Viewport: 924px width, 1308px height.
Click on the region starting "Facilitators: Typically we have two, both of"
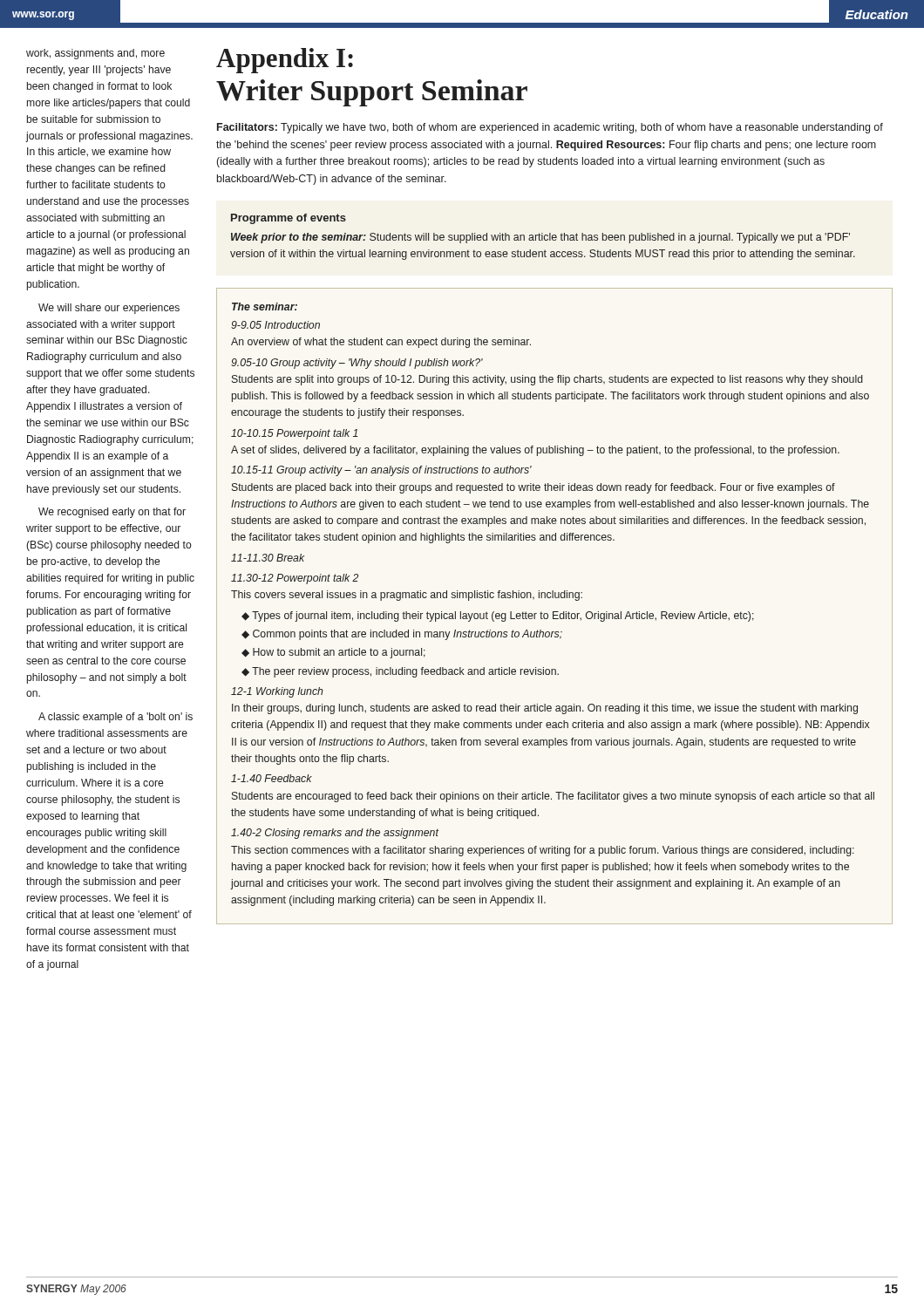point(550,153)
